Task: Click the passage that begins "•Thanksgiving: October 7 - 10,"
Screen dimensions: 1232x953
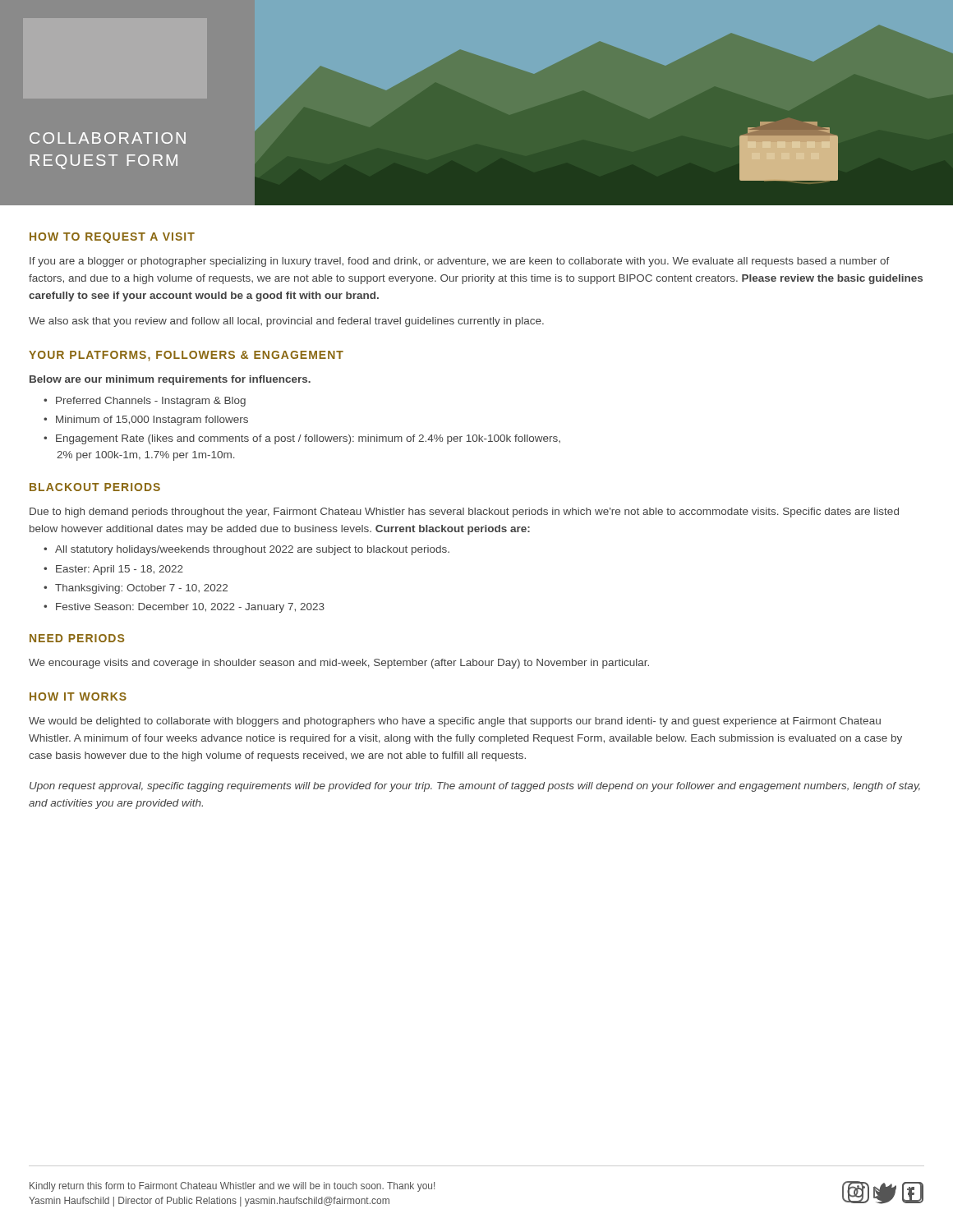Action: click(x=136, y=588)
